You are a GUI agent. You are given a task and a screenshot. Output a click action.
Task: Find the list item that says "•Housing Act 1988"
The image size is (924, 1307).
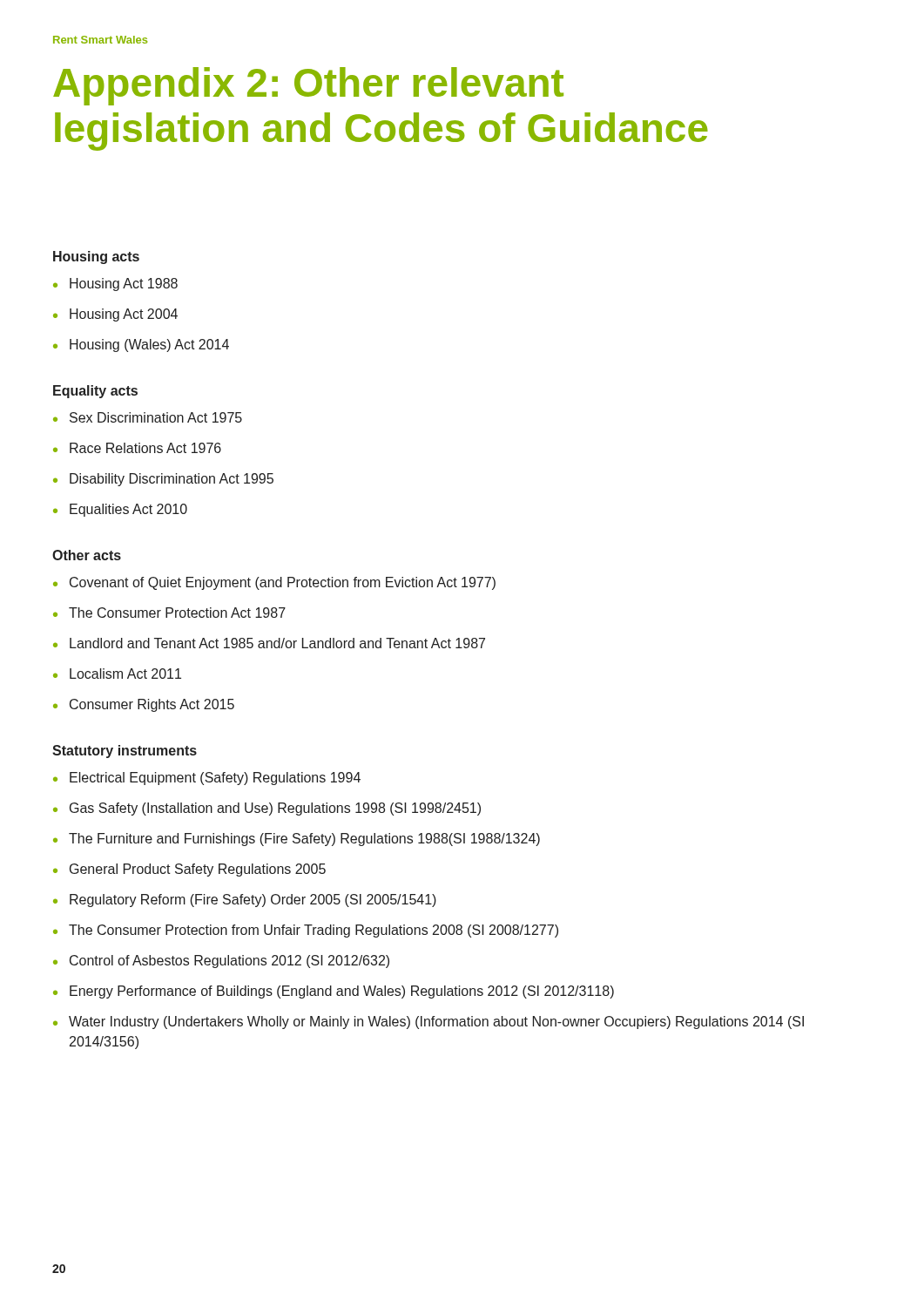pyautogui.click(x=115, y=286)
